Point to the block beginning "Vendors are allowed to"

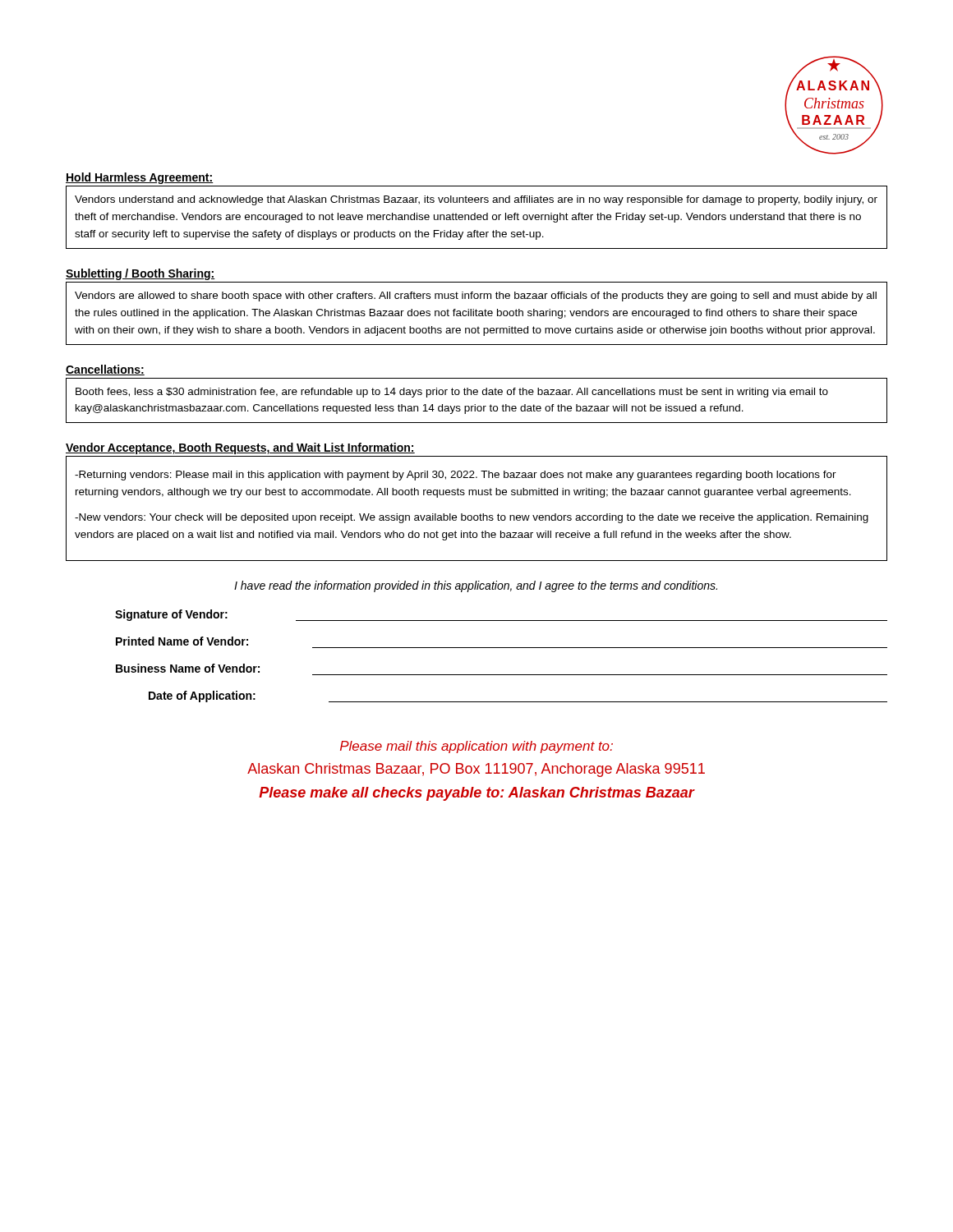[476, 312]
